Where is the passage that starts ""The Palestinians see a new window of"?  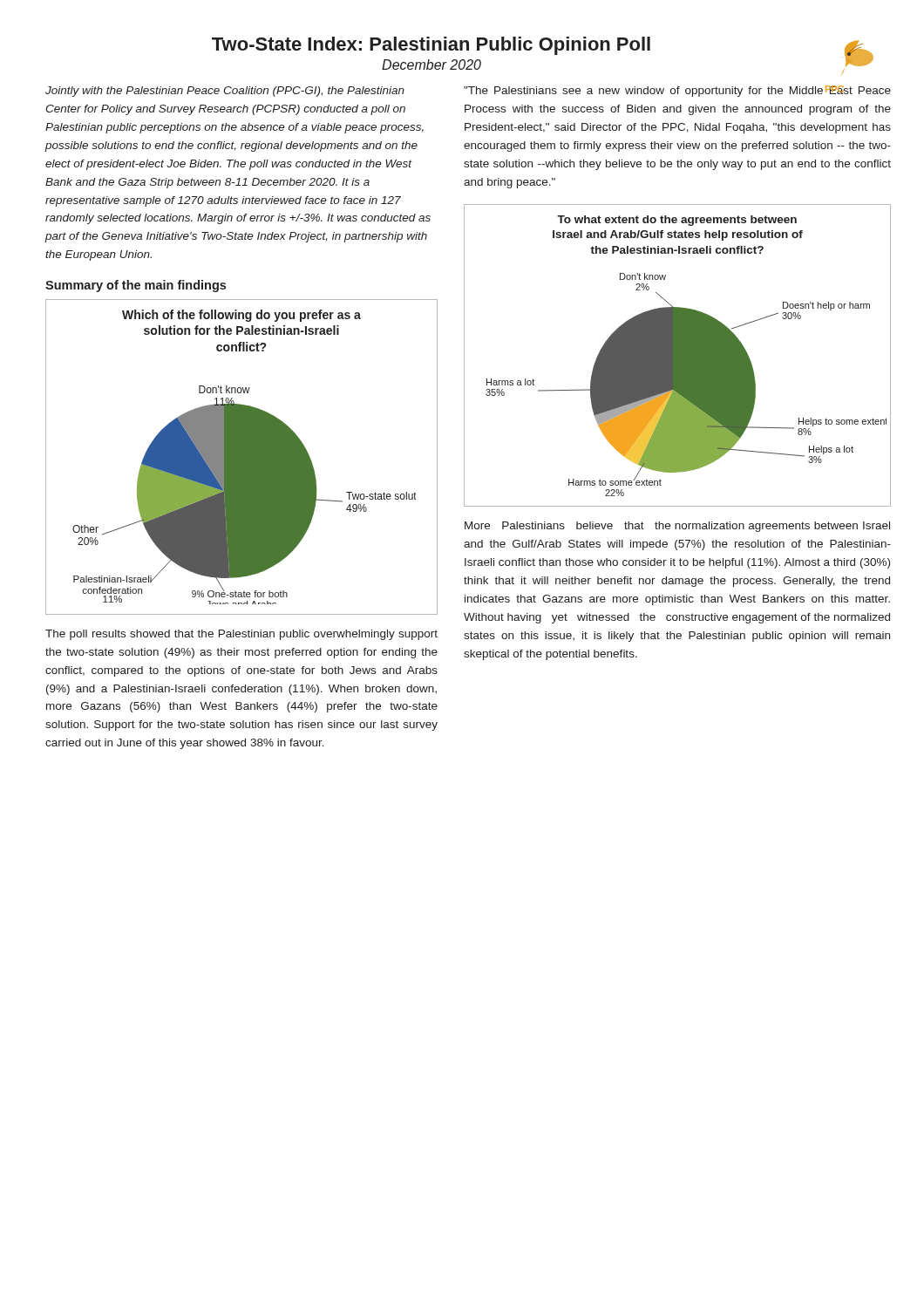click(677, 136)
